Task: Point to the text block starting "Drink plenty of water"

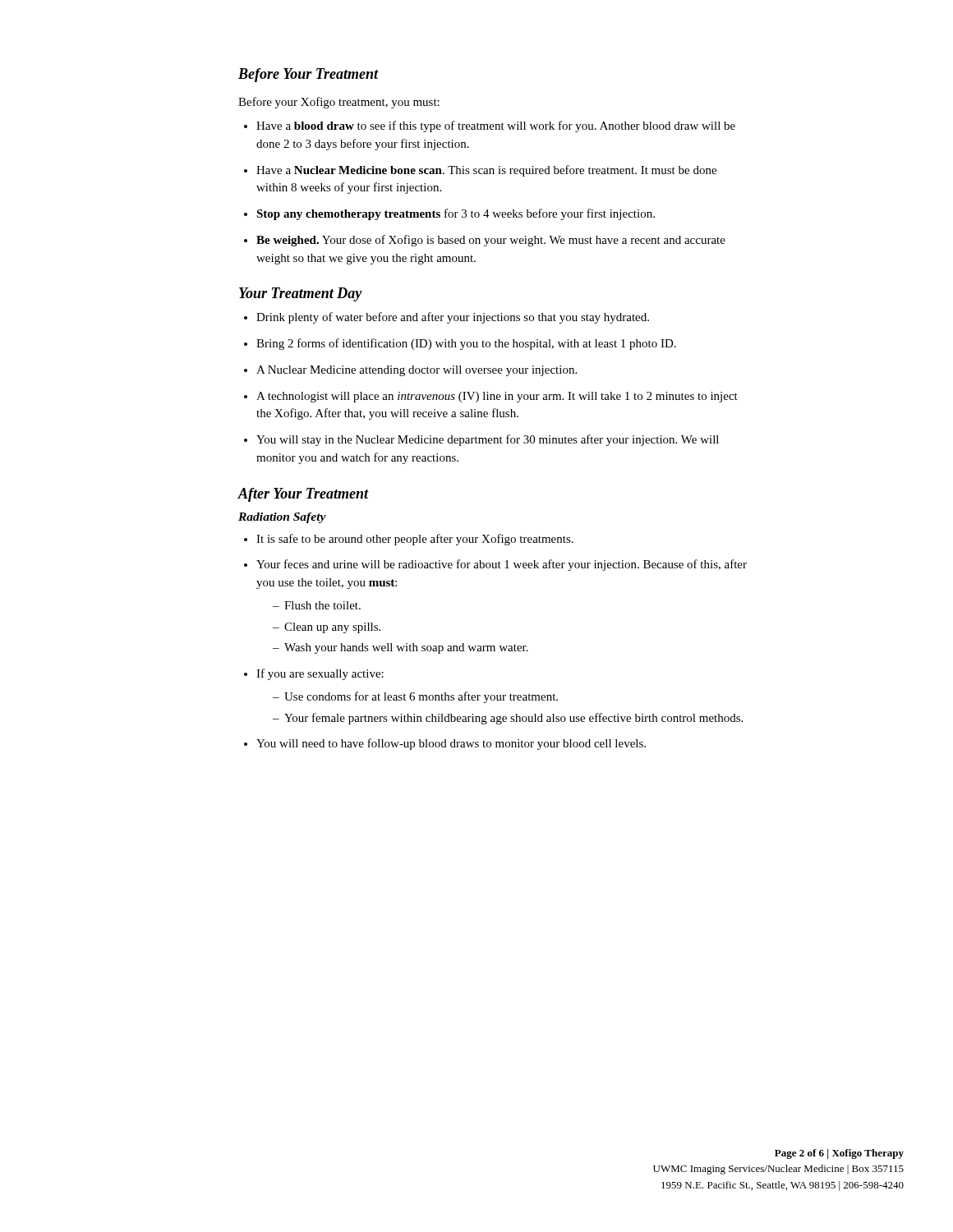Action: (453, 317)
